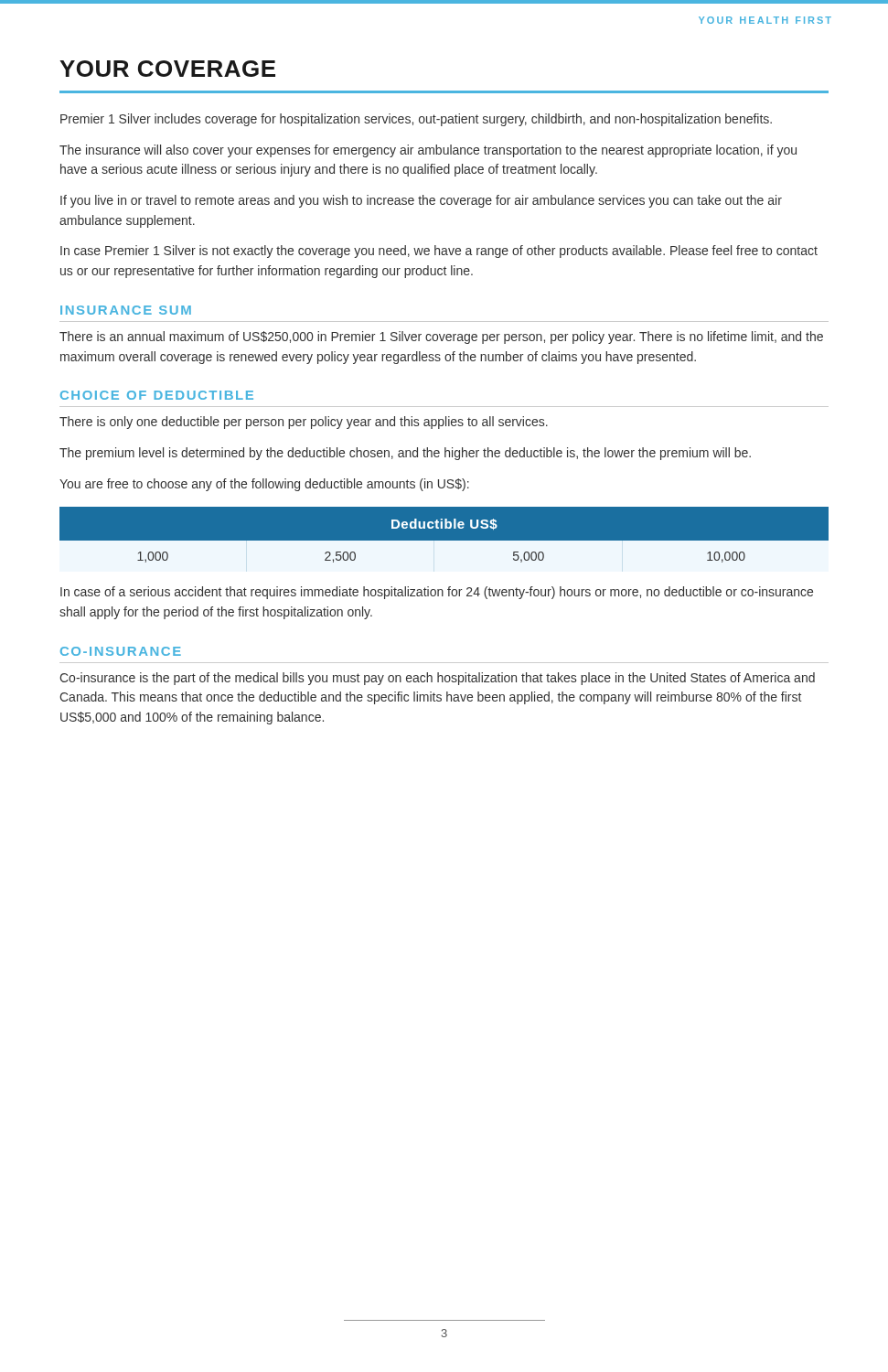Find the table that mentions "Deductible US$"

pos(444,539)
